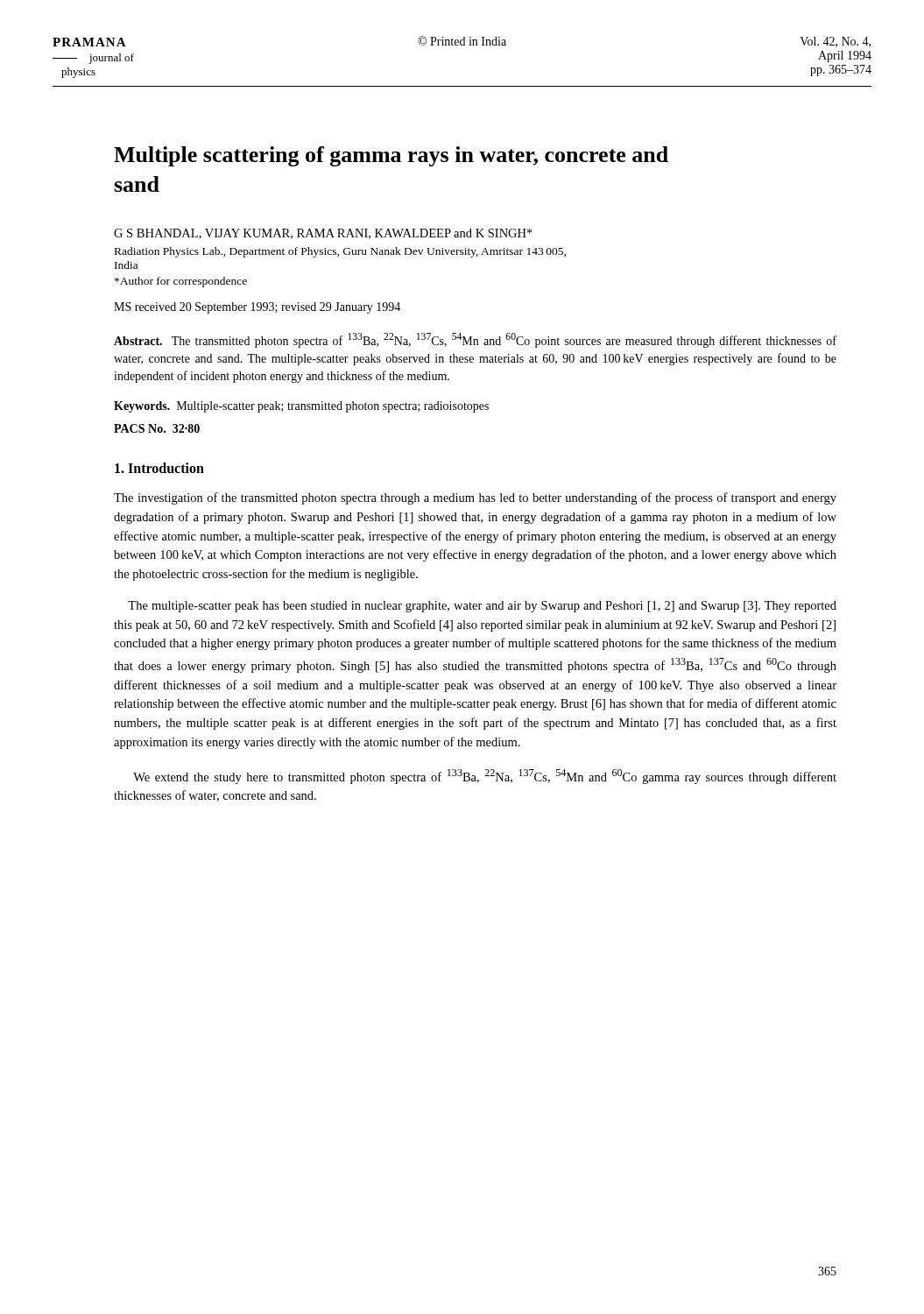Find the text block containing "MS received 20 September 1993; revised"
The height and width of the screenshot is (1314, 924).
257,307
